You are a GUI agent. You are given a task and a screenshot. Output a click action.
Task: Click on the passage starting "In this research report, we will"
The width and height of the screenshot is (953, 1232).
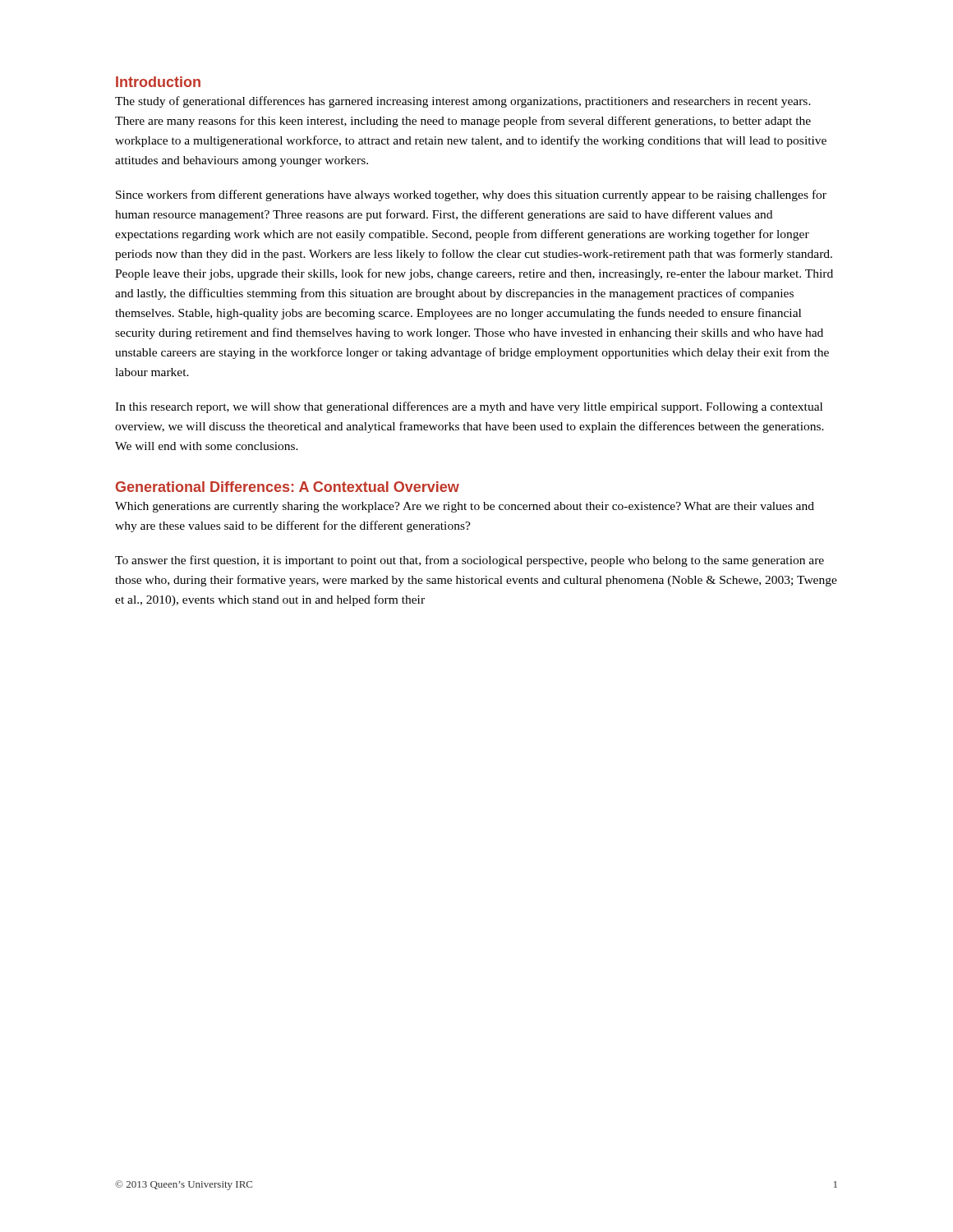pyautogui.click(x=470, y=426)
